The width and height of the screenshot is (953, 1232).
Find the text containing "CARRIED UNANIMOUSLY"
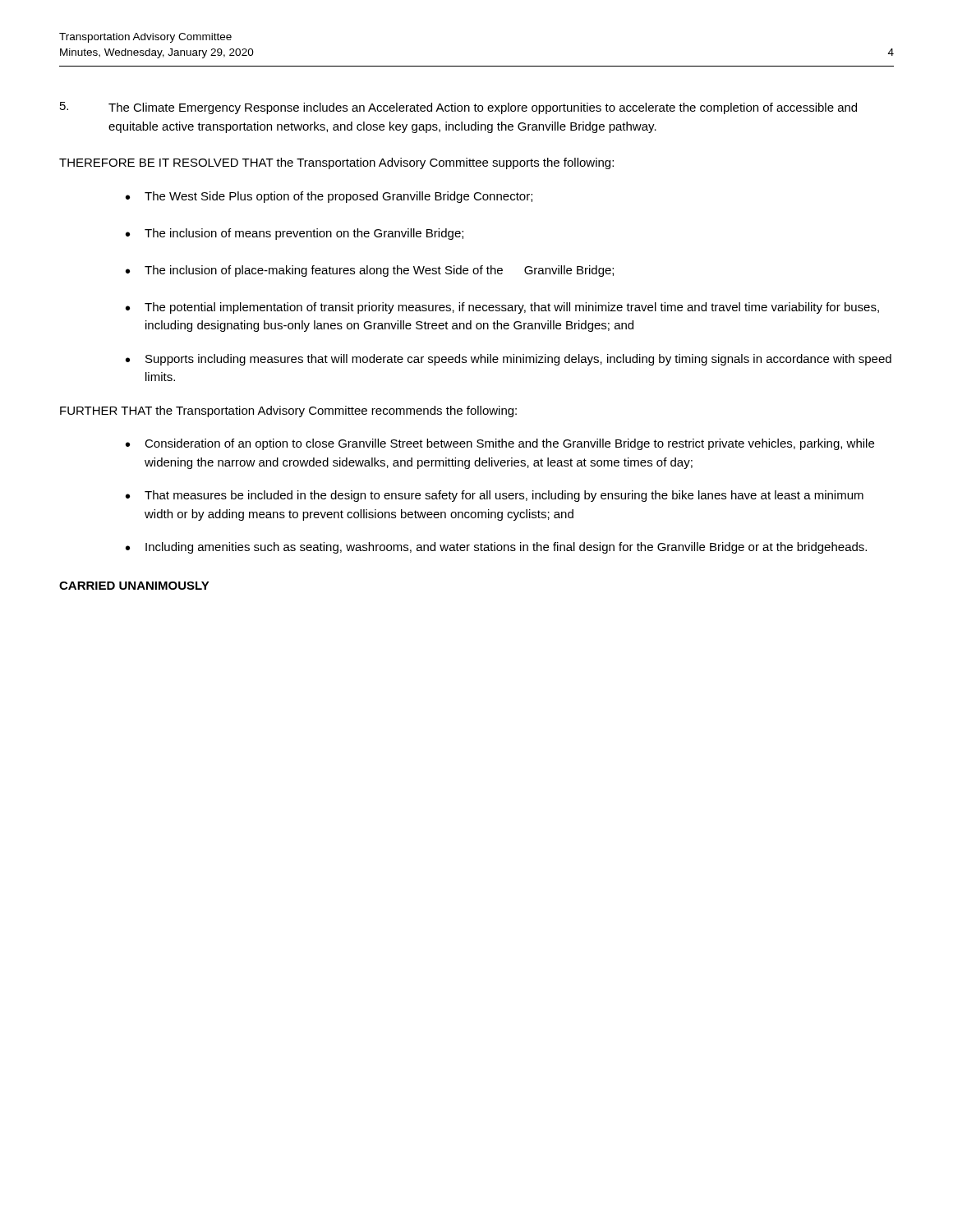[134, 585]
